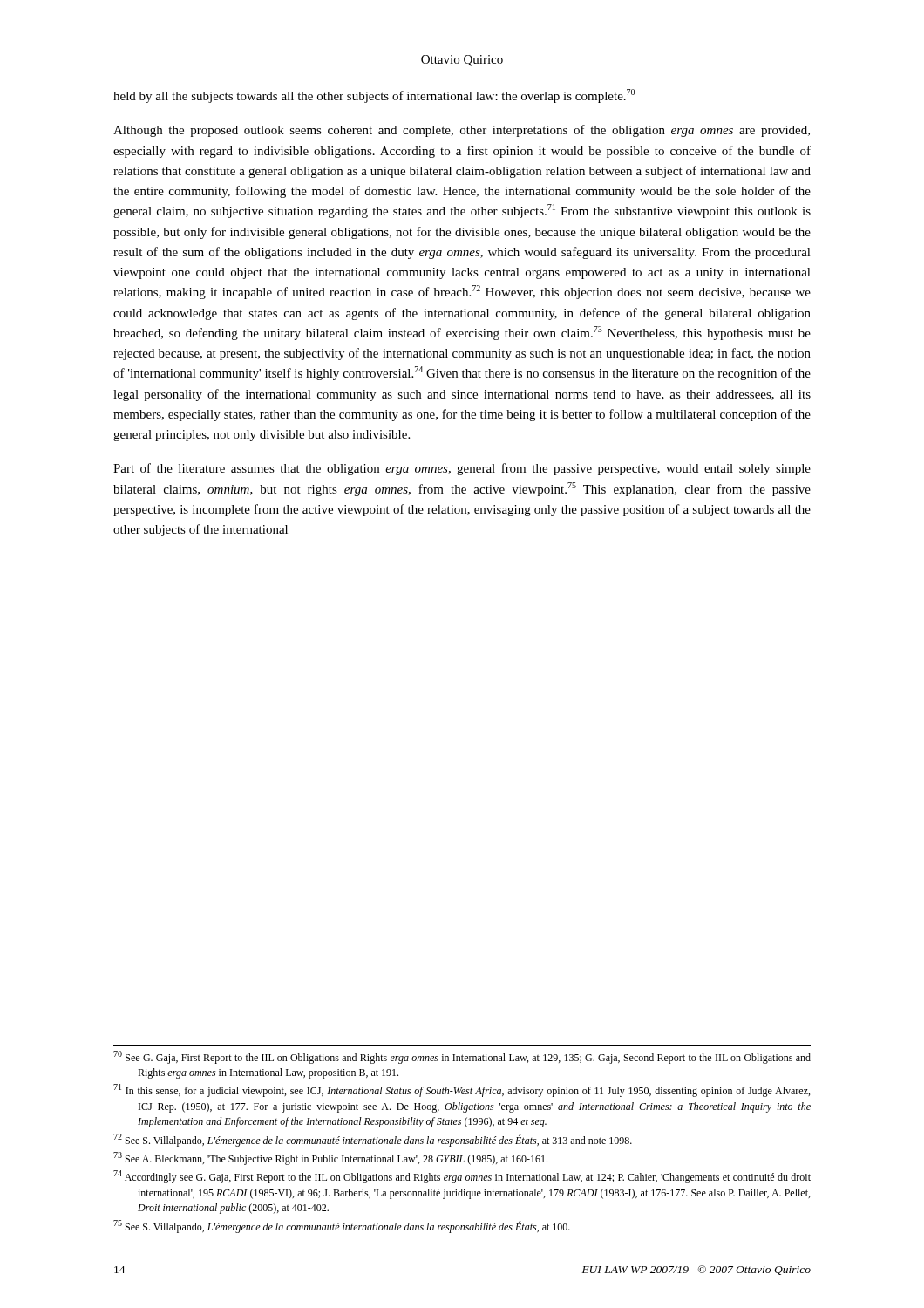
Task: Locate the element starting "Although the proposed outlook"
Action: (462, 282)
